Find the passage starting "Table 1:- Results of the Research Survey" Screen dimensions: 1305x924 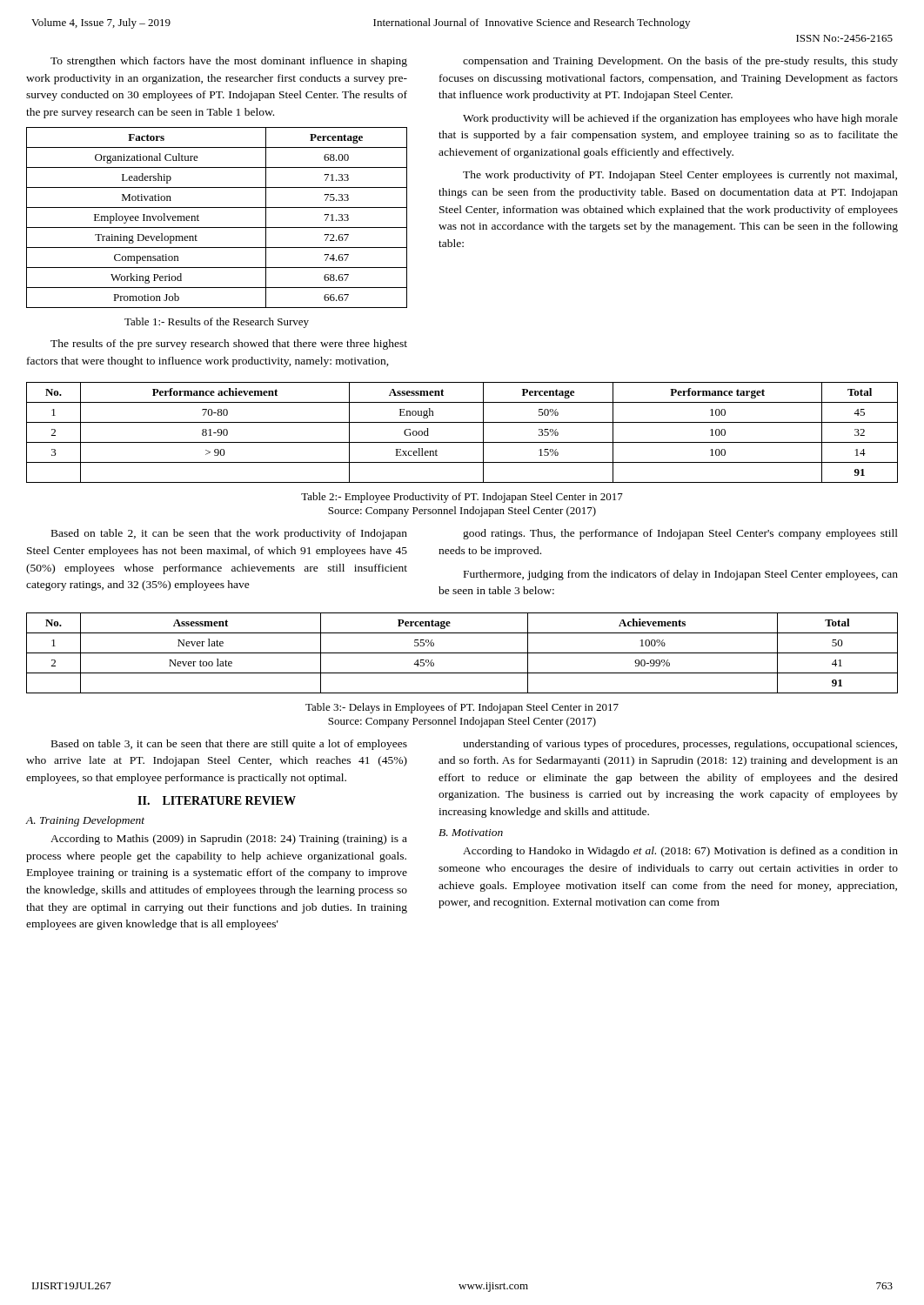pyautogui.click(x=217, y=322)
